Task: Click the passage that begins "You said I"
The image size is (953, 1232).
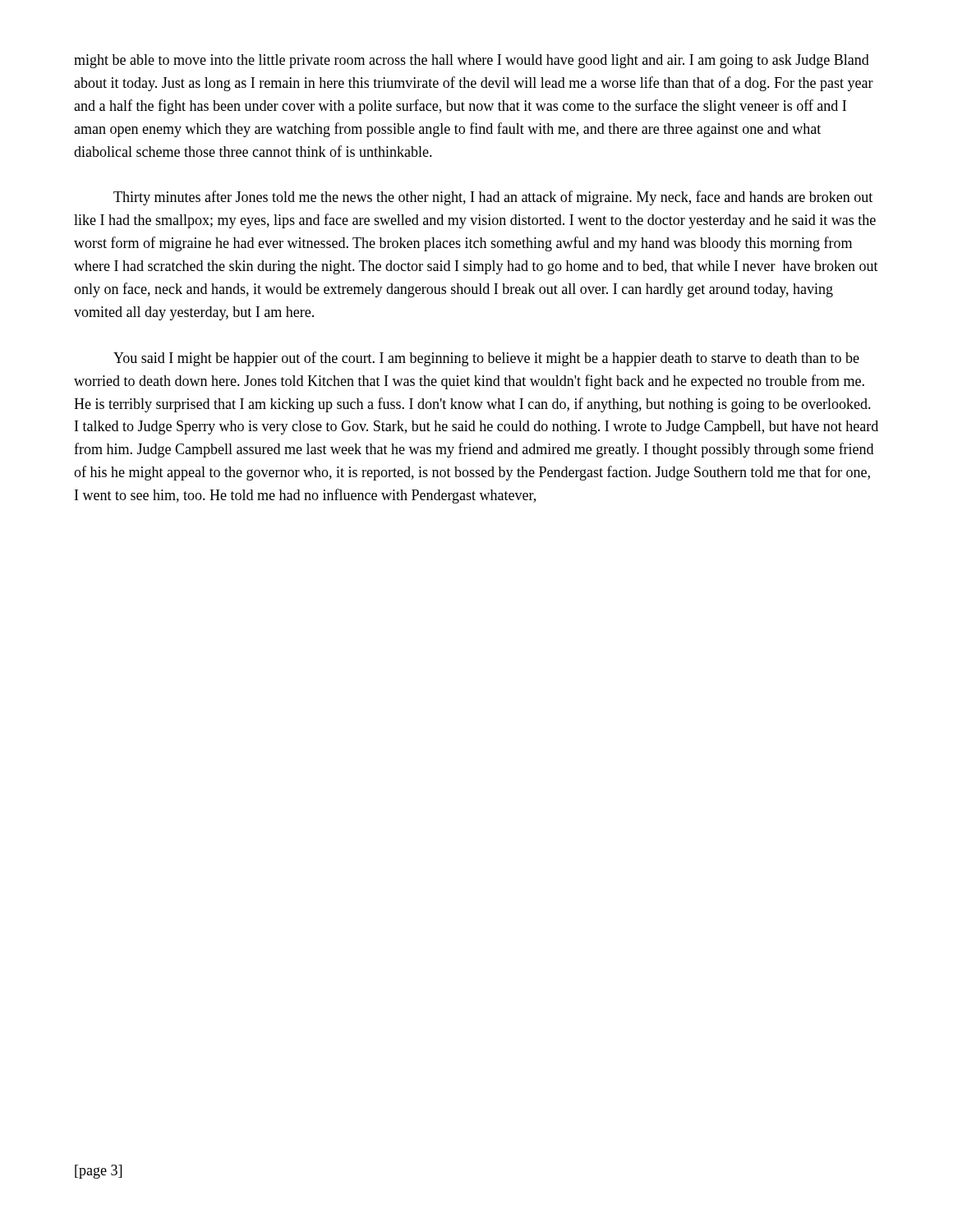Action: pos(476,427)
